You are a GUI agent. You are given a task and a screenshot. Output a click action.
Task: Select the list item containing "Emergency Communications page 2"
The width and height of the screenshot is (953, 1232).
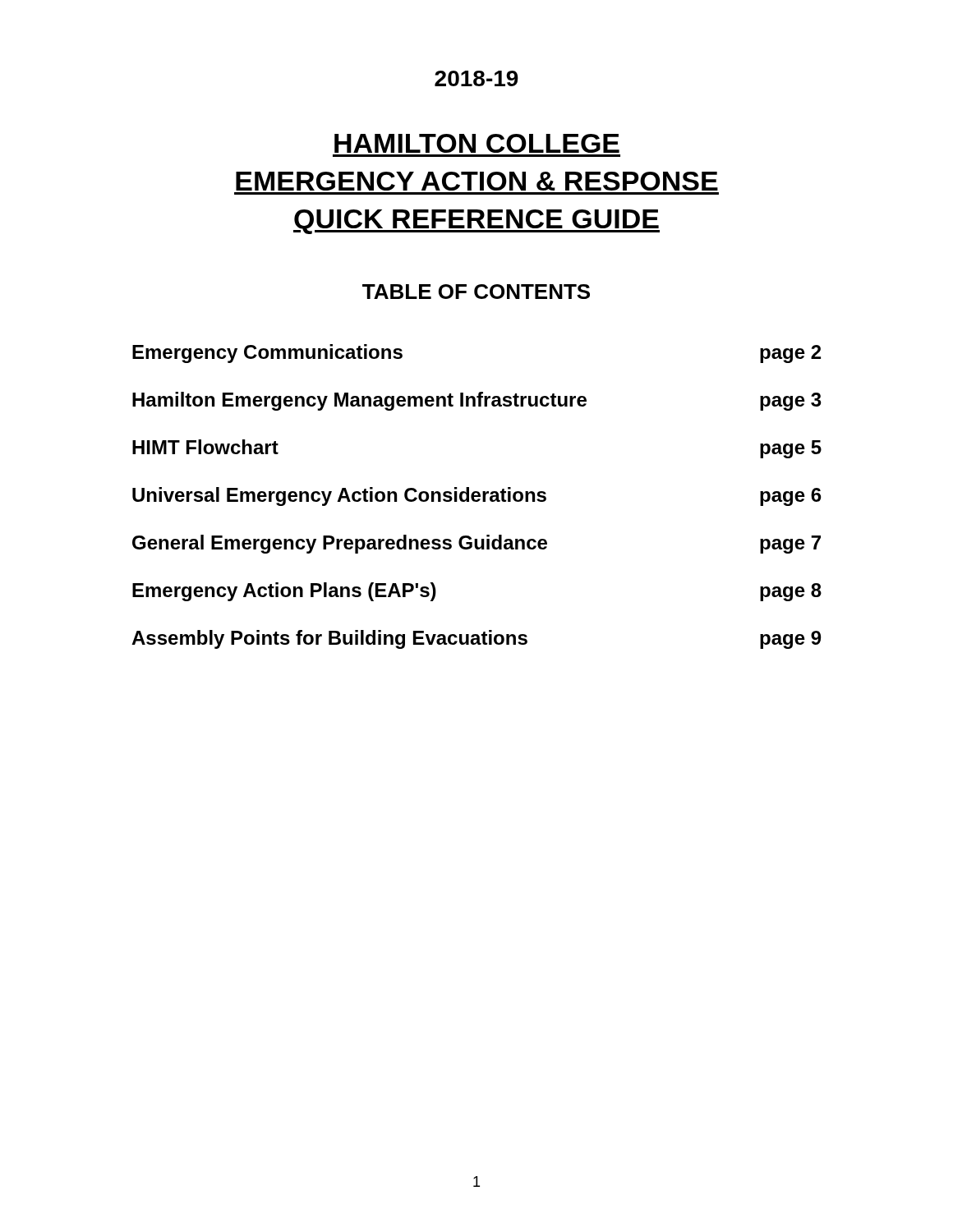tap(266, 354)
